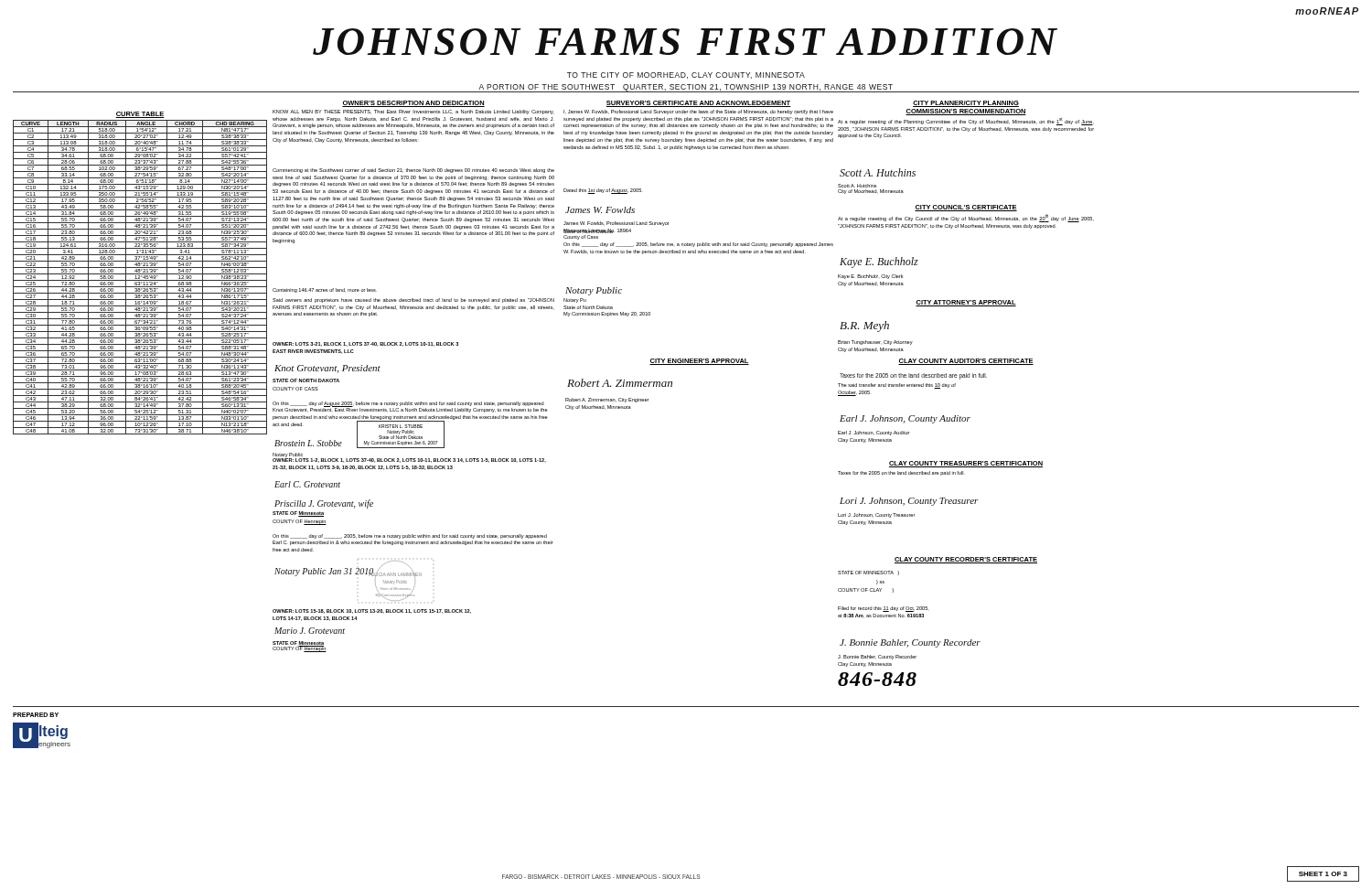This screenshot has height=889, width=1372.
Task: Point to the region starting "CITY COUNCIL'S CERTIFICATE"
Action: tap(966, 207)
